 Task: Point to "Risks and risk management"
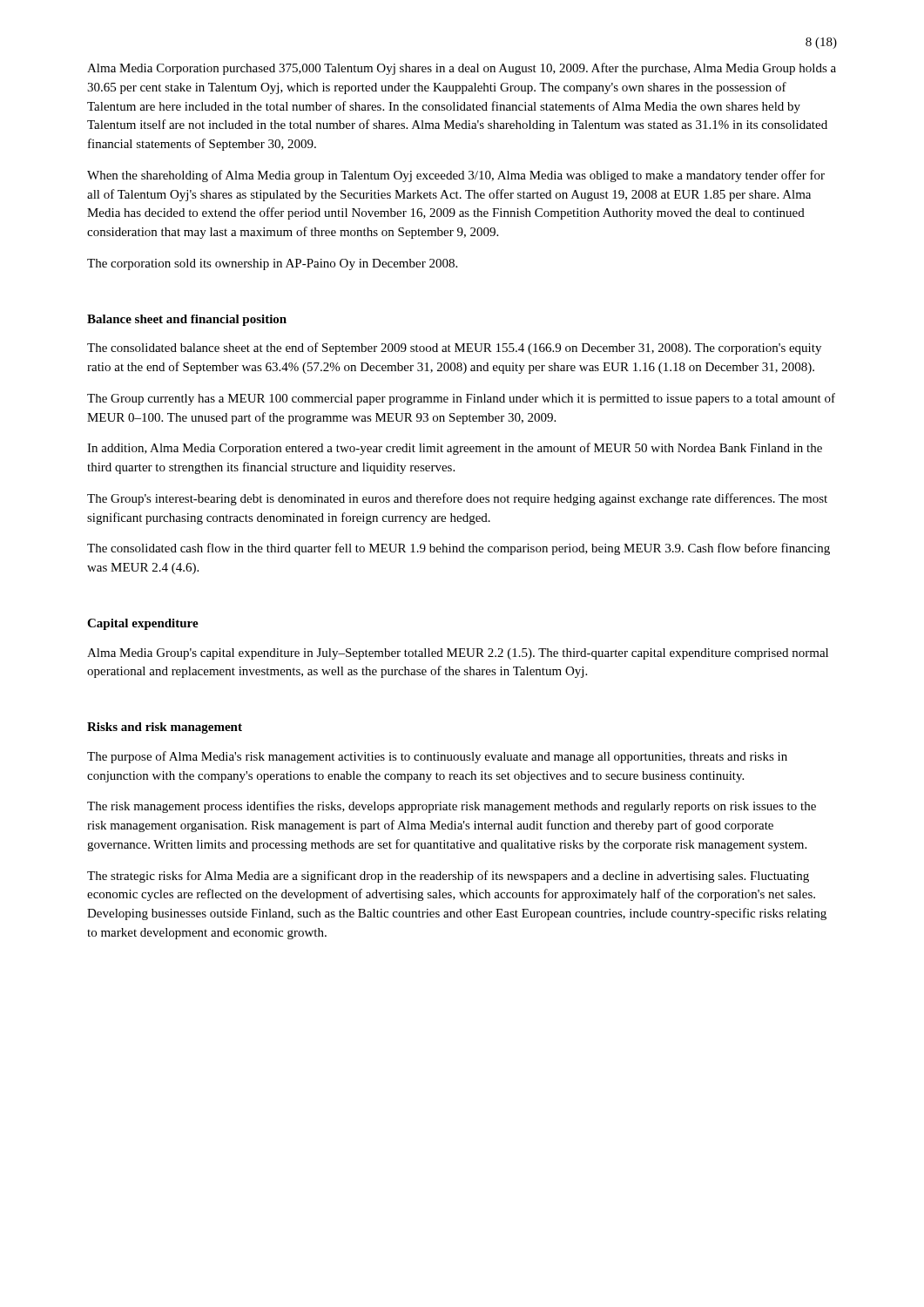[165, 727]
